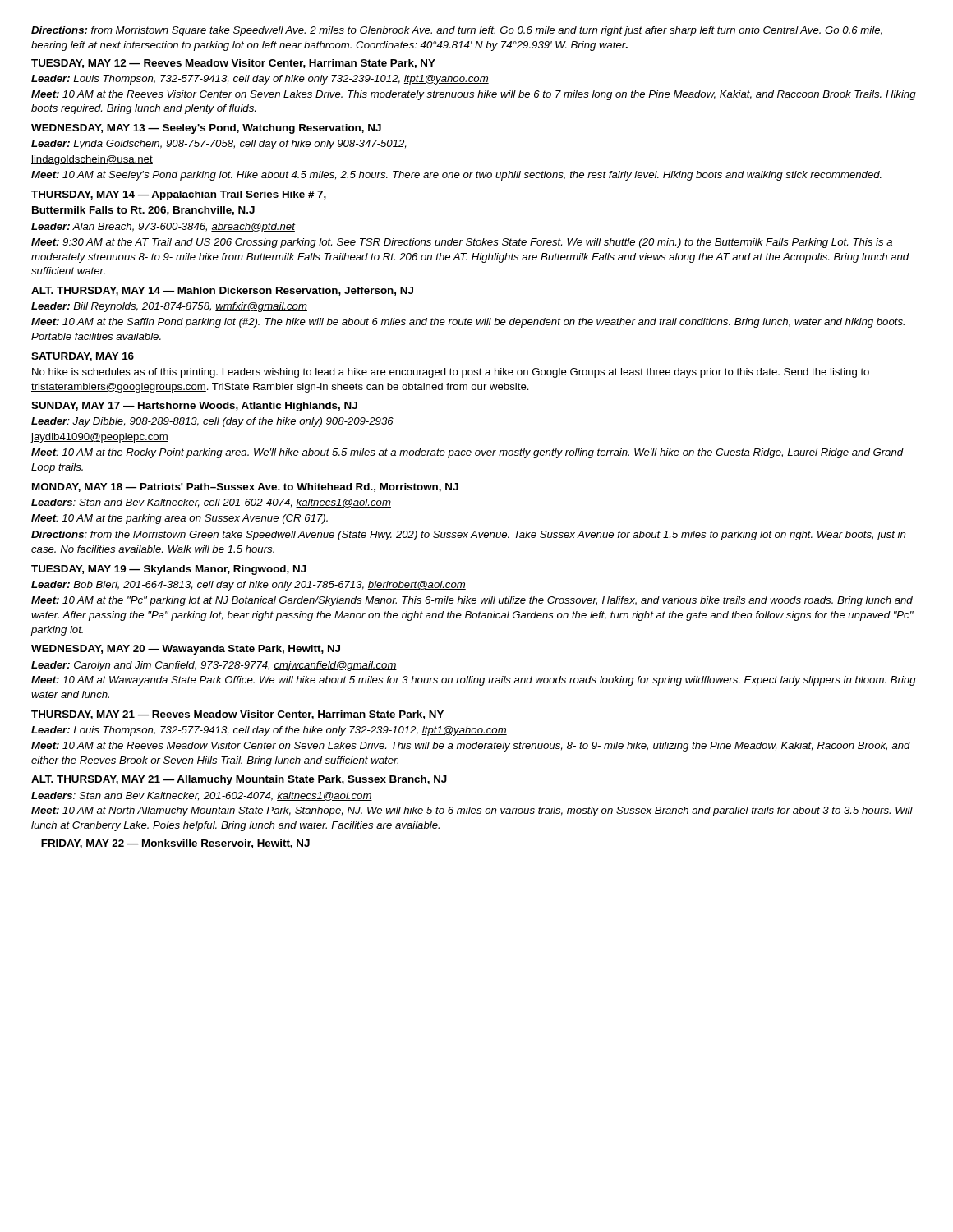Select the text block that reads "Meet: 10 AM at the Reeves Meadow Visitor"
Viewport: 953px width, 1232px height.
point(471,753)
